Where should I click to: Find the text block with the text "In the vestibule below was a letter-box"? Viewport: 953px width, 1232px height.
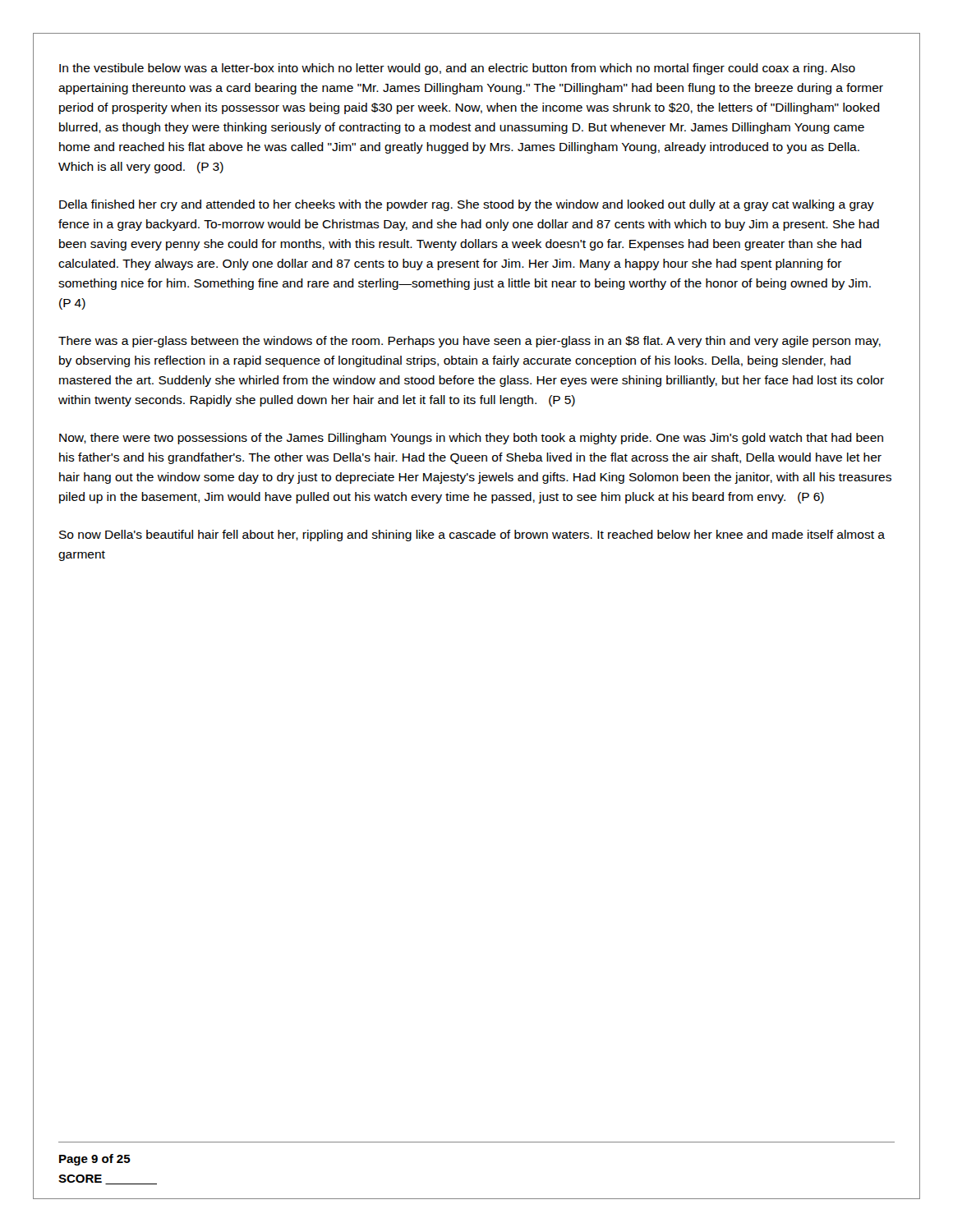471,117
